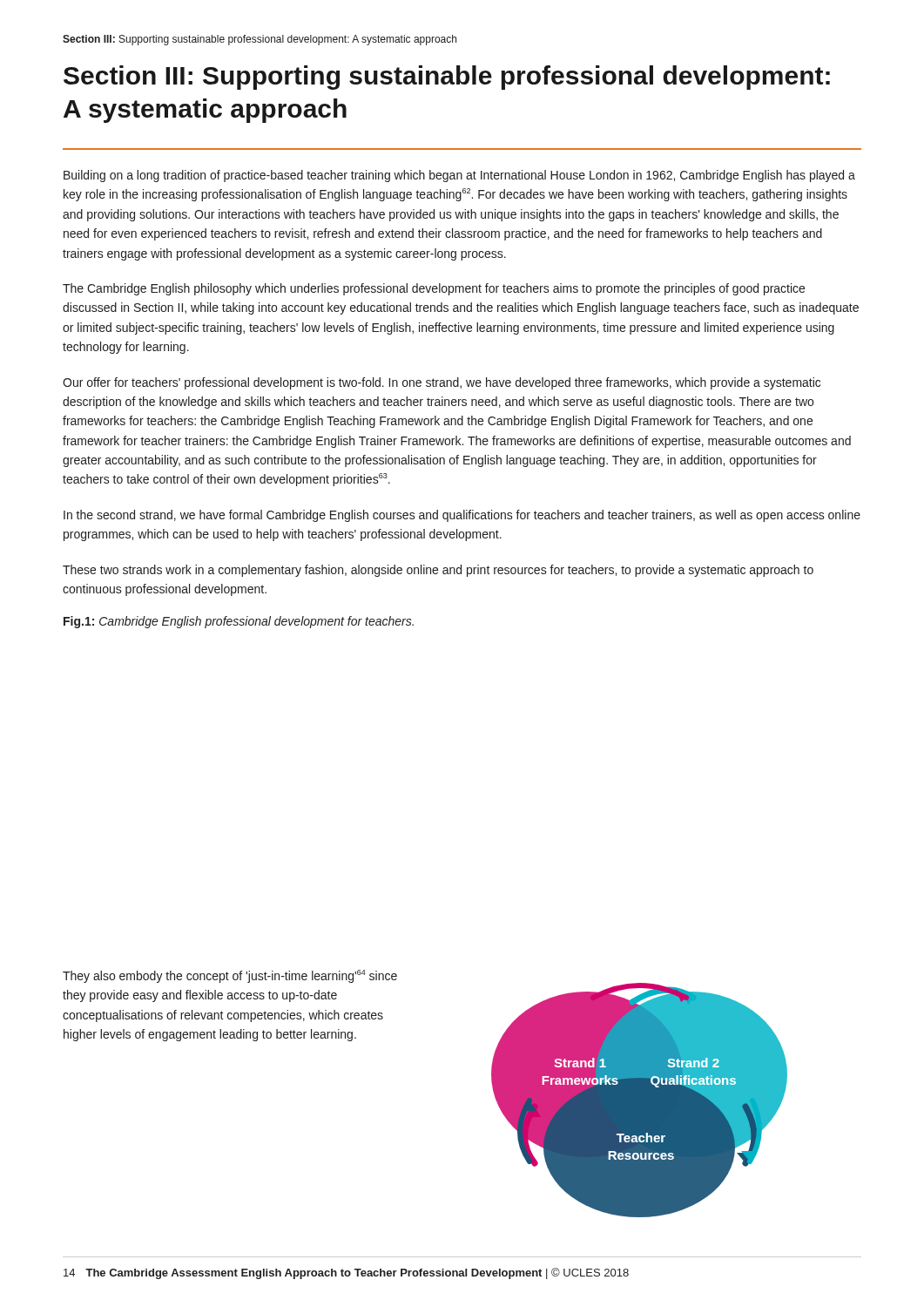Click the passage that begins "Building on a long tradition of"
The height and width of the screenshot is (1307, 924).
pos(462,214)
